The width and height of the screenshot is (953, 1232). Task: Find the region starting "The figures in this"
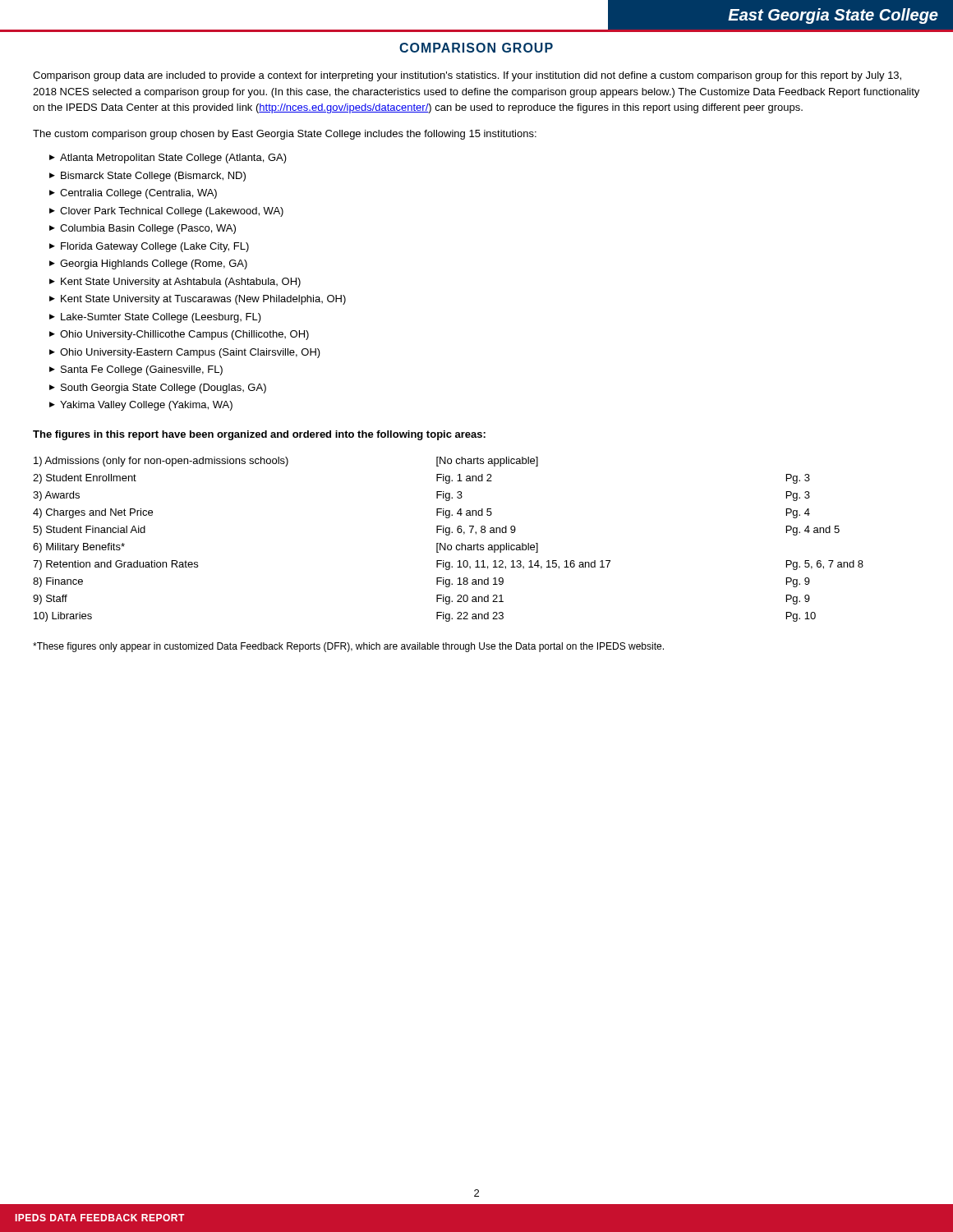point(260,434)
